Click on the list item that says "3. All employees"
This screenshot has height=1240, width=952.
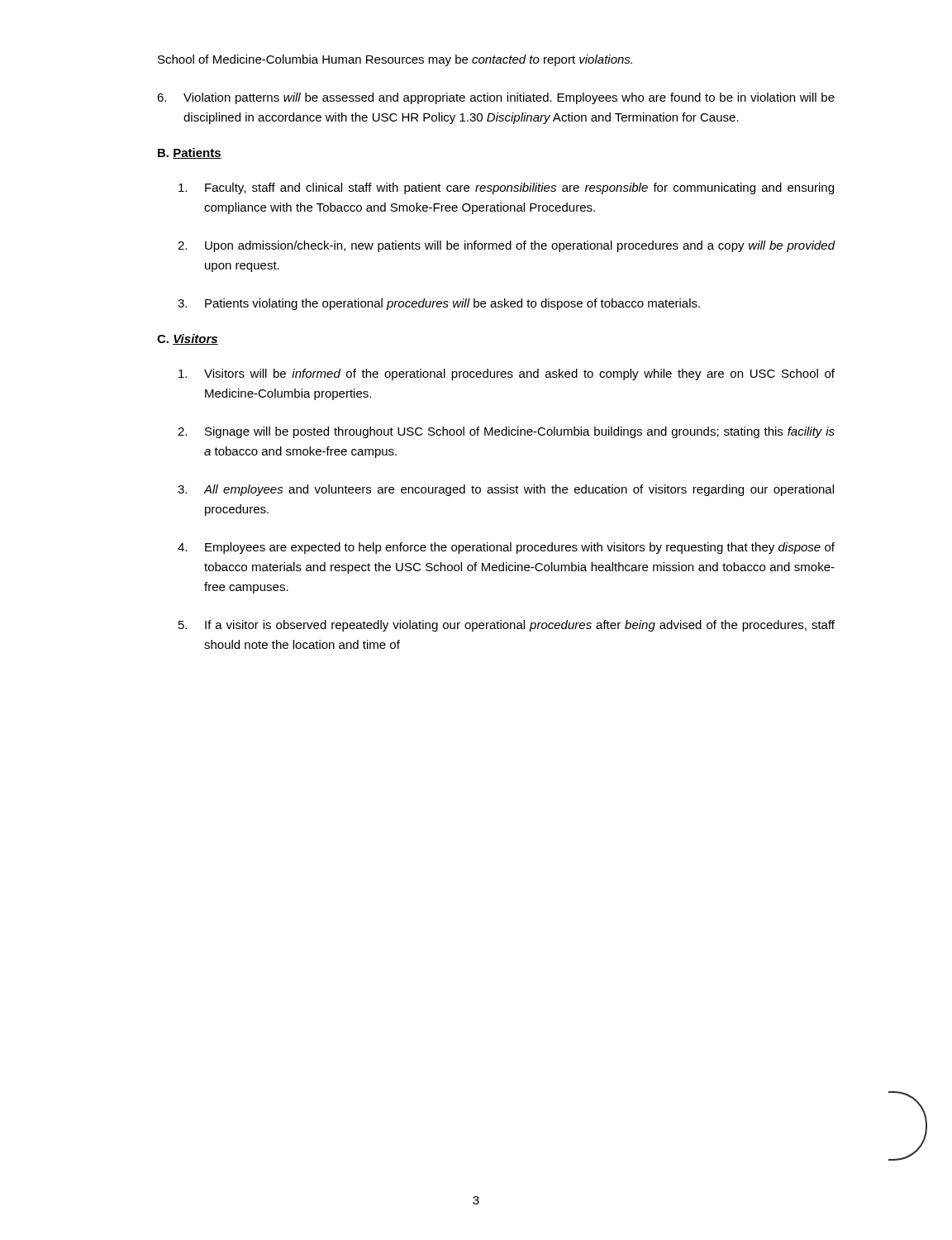click(x=506, y=499)
